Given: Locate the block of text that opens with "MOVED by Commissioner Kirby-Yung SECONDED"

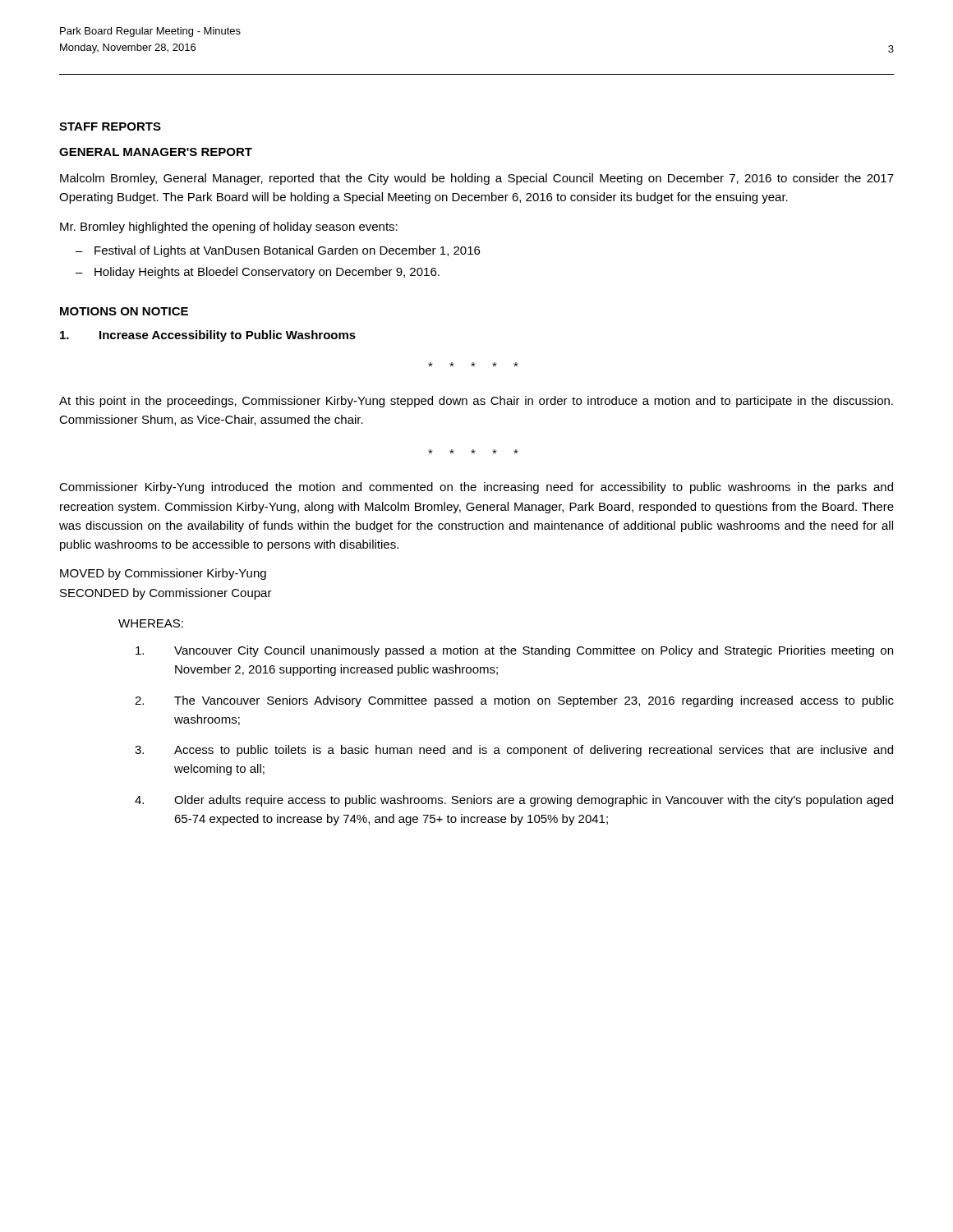Looking at the screenshot, I should (165, 583).
